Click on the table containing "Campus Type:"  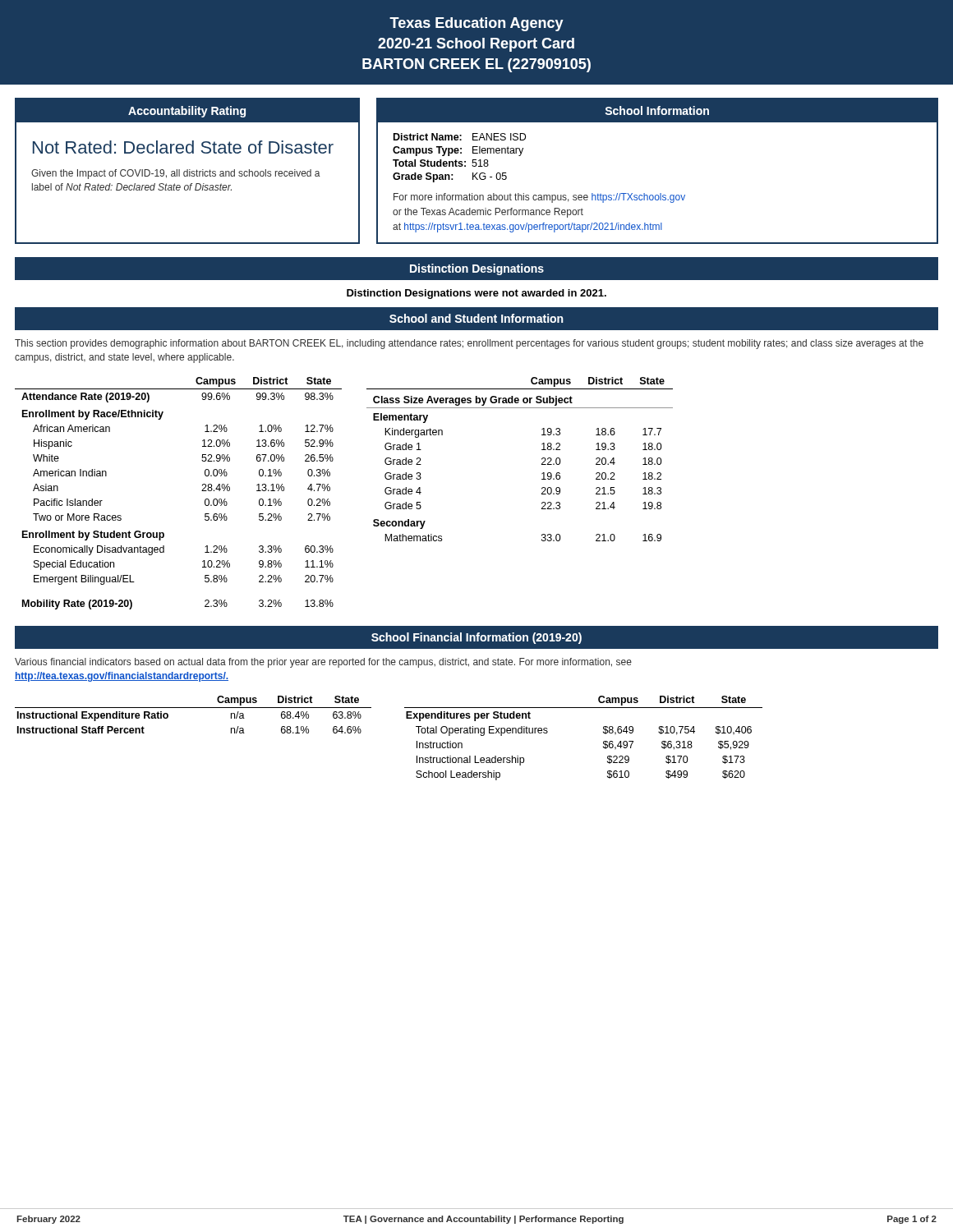pyautogui.click(x=657, y=157)
